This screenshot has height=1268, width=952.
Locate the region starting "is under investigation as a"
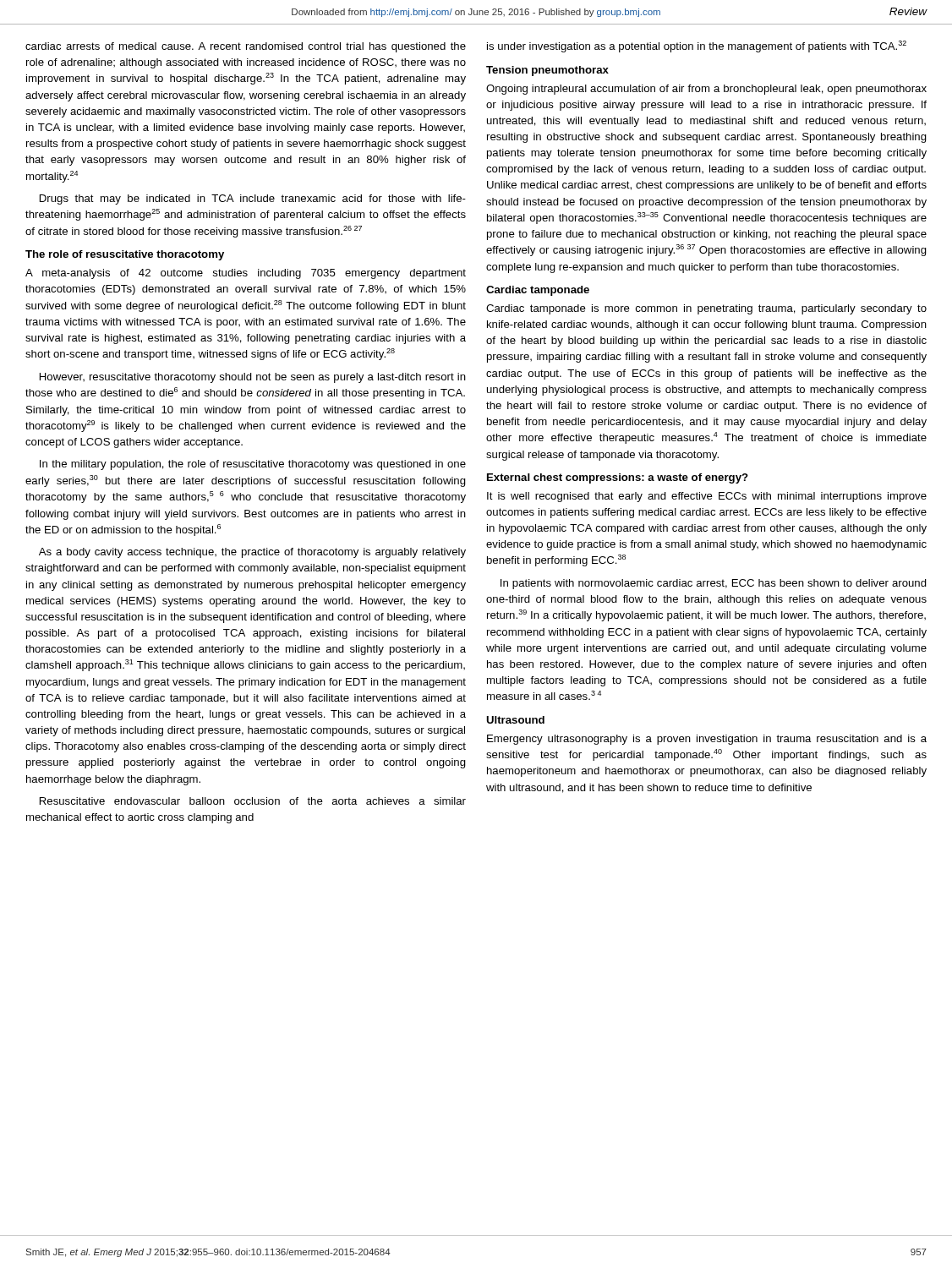tap(696, 46)
